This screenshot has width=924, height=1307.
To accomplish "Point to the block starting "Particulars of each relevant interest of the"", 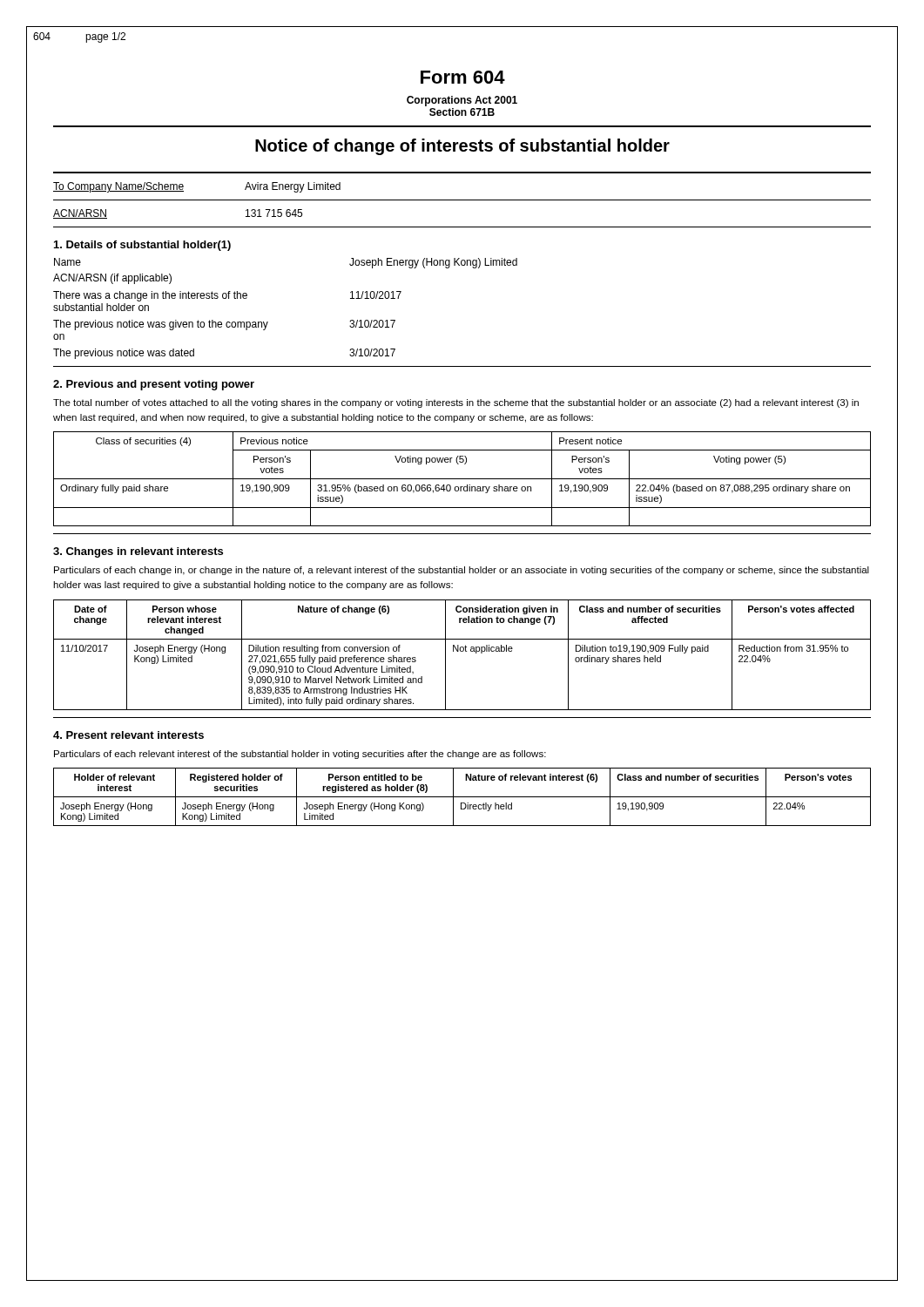I will pos(300,753).
